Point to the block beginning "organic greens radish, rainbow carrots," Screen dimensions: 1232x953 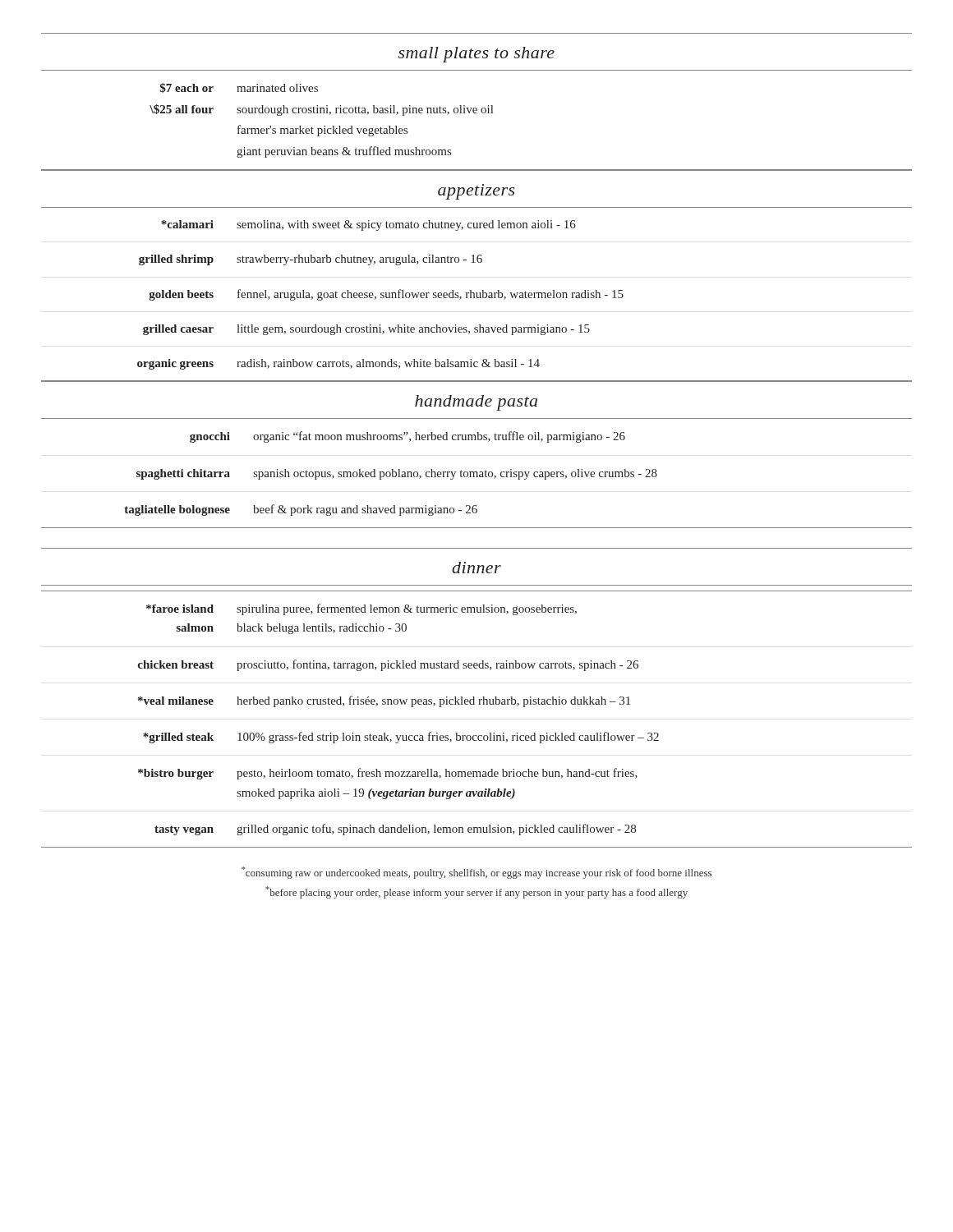[476, 364]
